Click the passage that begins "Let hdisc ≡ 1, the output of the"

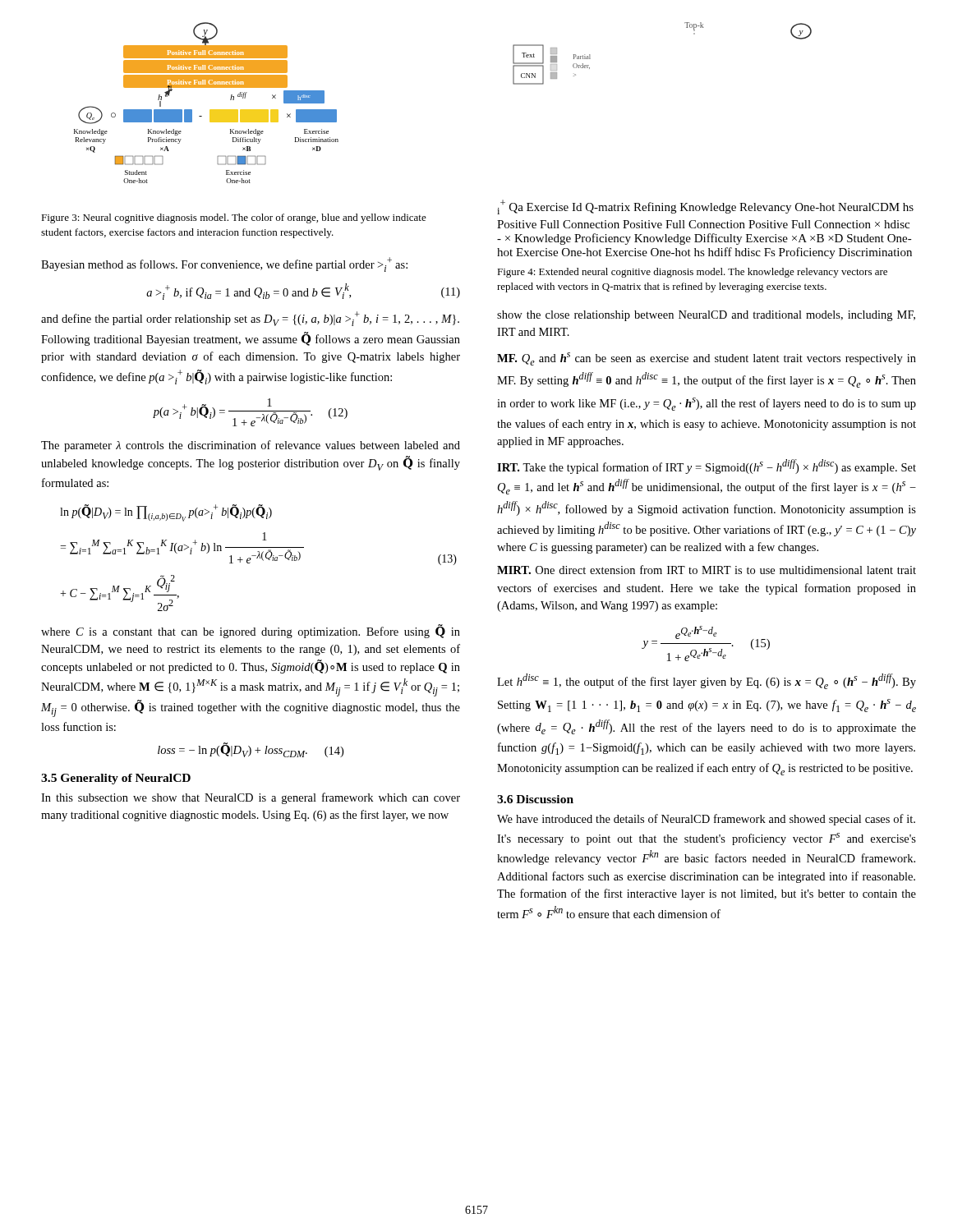[x=707, y=725]
